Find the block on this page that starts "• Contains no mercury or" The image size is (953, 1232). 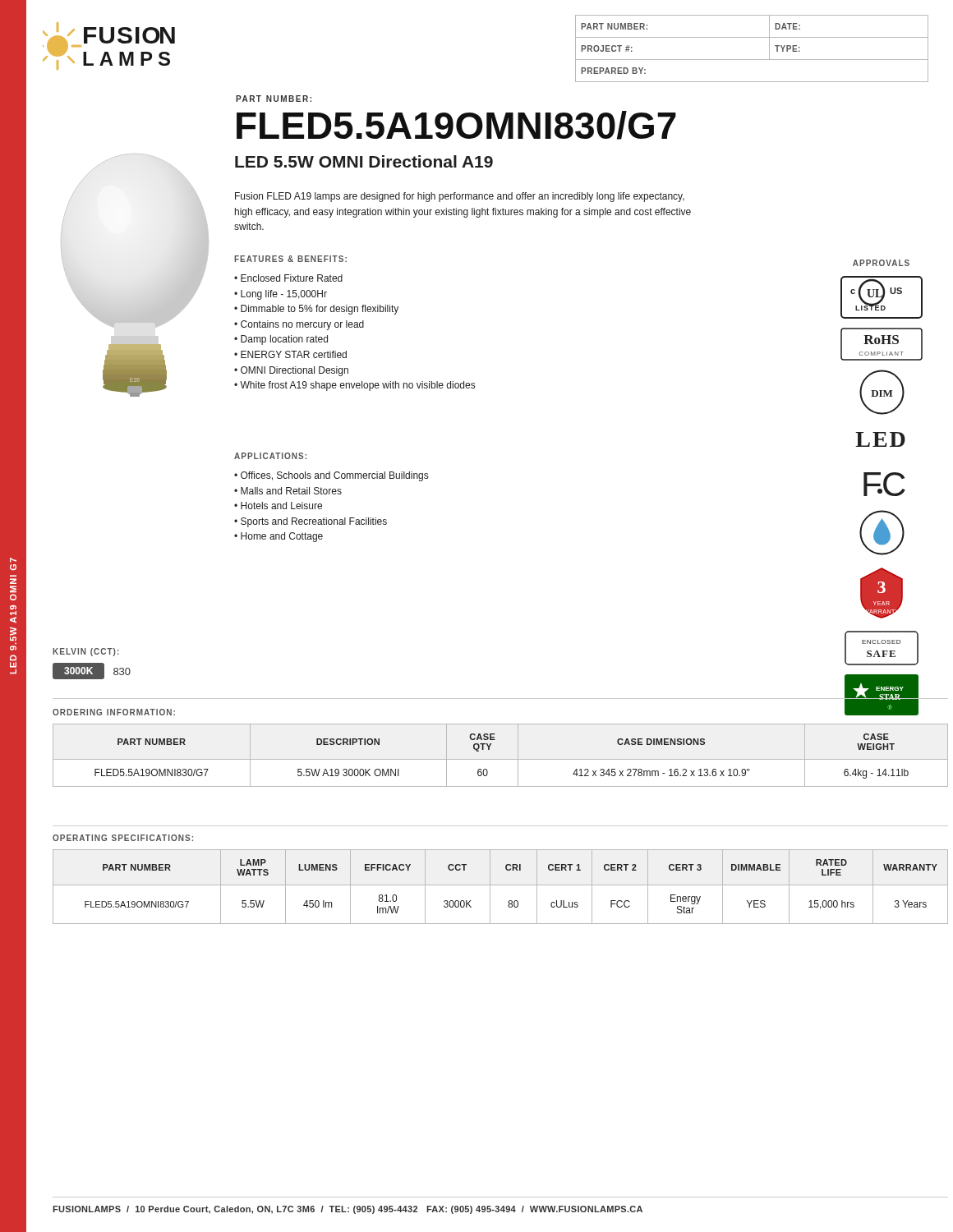299,324
